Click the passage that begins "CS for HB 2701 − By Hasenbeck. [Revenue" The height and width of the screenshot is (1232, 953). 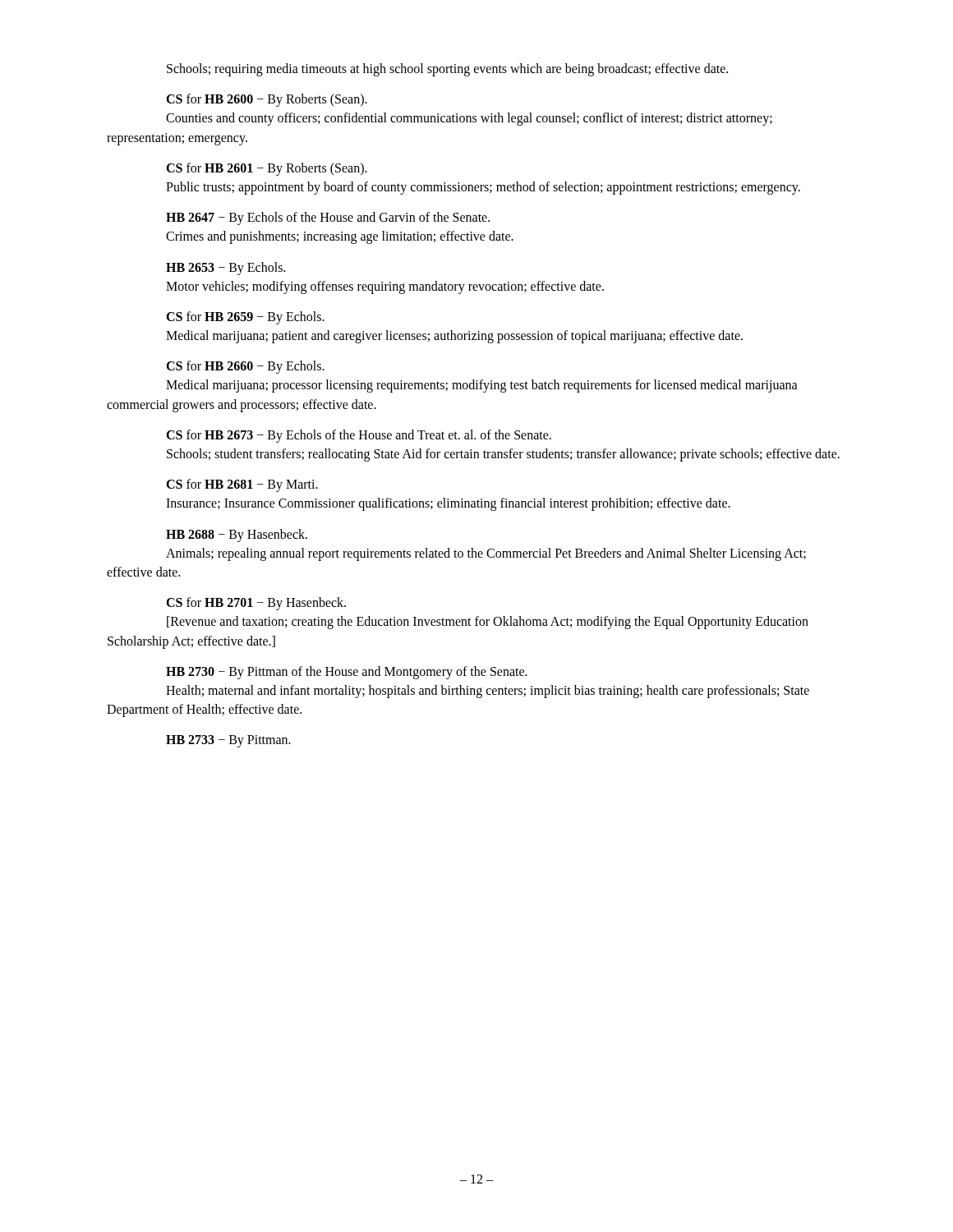476,622
